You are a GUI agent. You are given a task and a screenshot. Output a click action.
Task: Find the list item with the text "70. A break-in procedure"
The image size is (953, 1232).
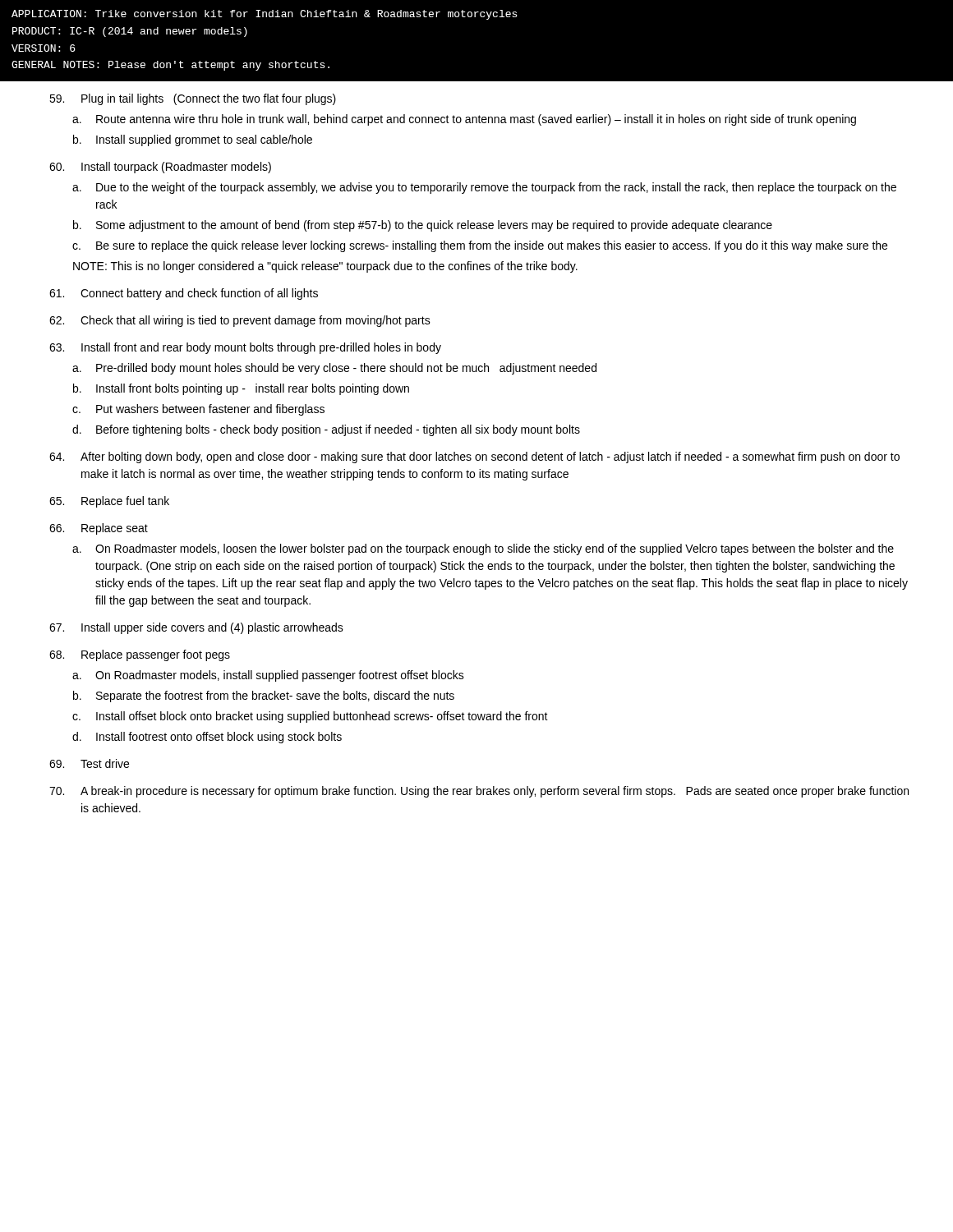tap(481, 800)
